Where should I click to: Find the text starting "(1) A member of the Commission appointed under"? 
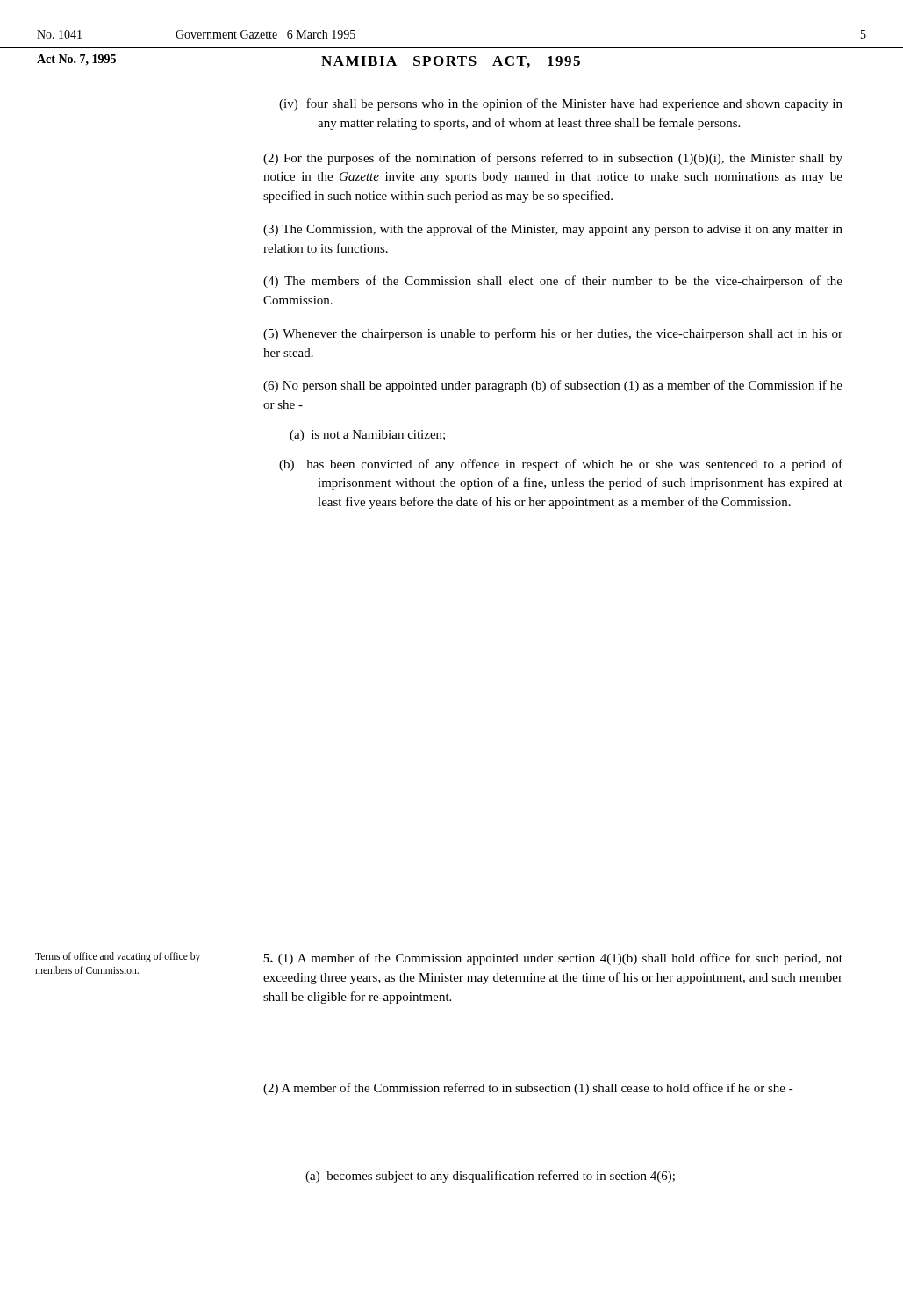pos(553,977)
